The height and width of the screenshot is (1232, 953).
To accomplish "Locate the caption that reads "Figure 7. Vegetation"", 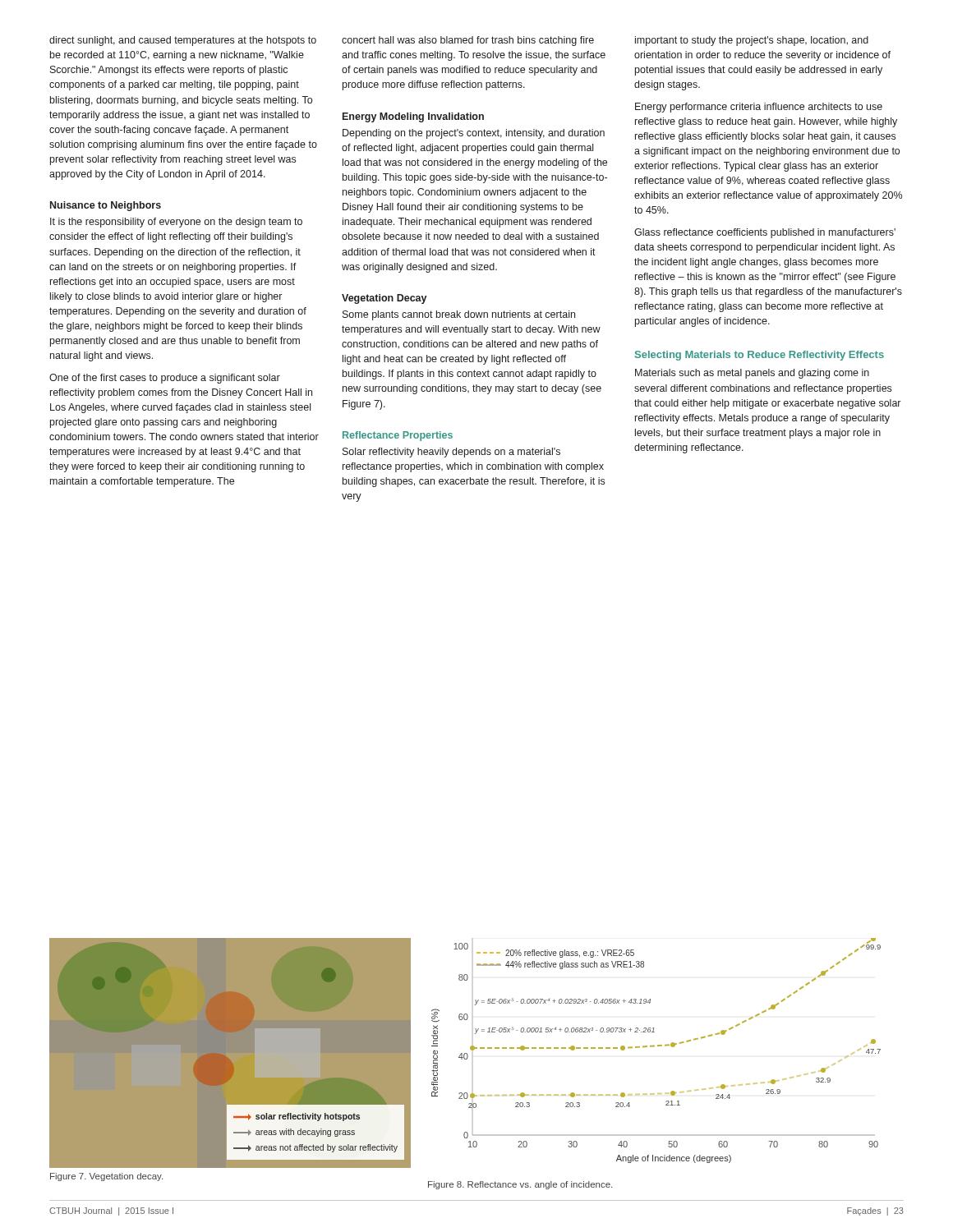I will (106, 1176).
